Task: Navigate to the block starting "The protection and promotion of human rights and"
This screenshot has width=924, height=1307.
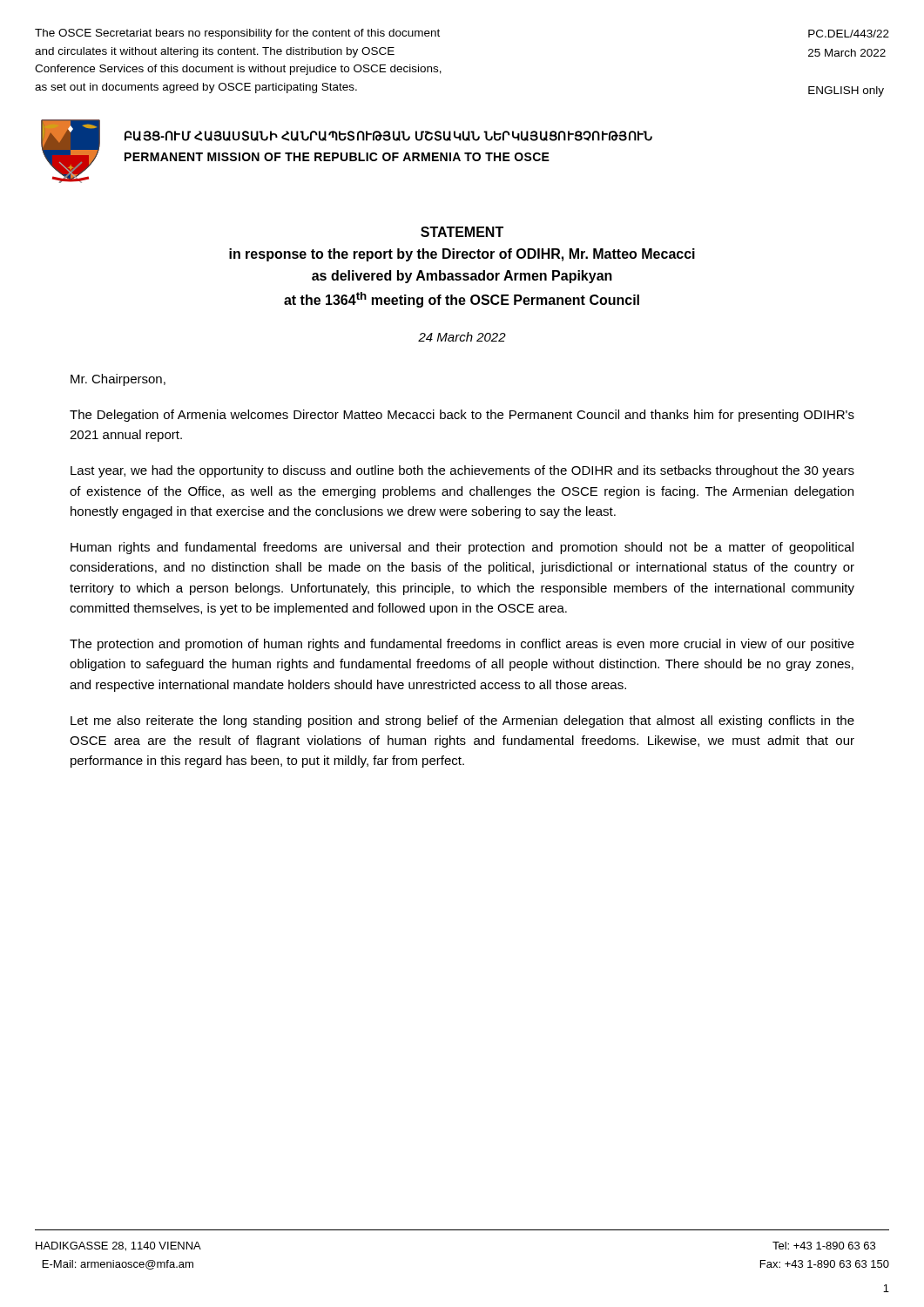Action: (x=462, y=664)
